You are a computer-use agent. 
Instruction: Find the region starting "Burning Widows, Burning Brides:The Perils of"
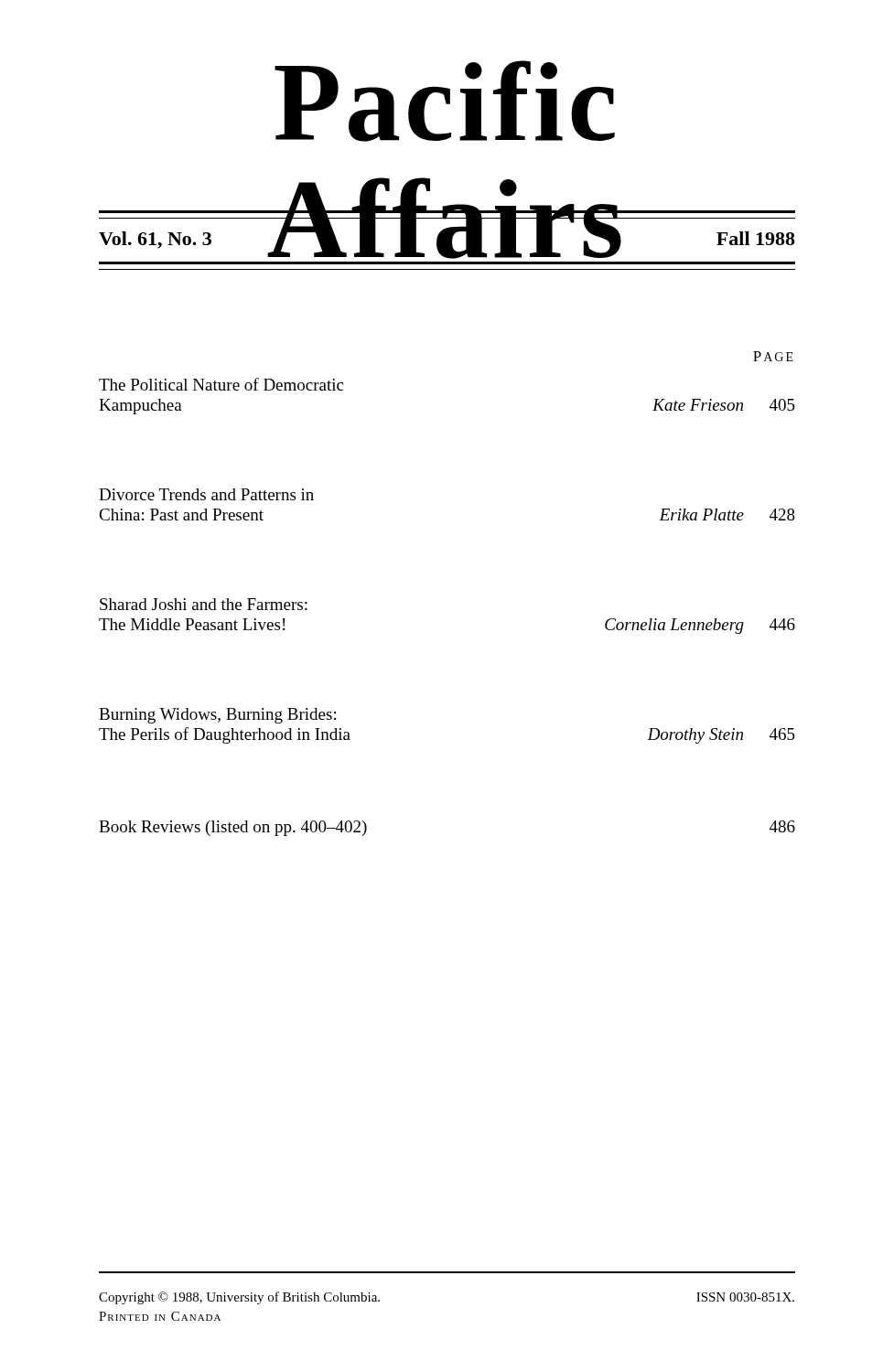[x=217, y=716]
